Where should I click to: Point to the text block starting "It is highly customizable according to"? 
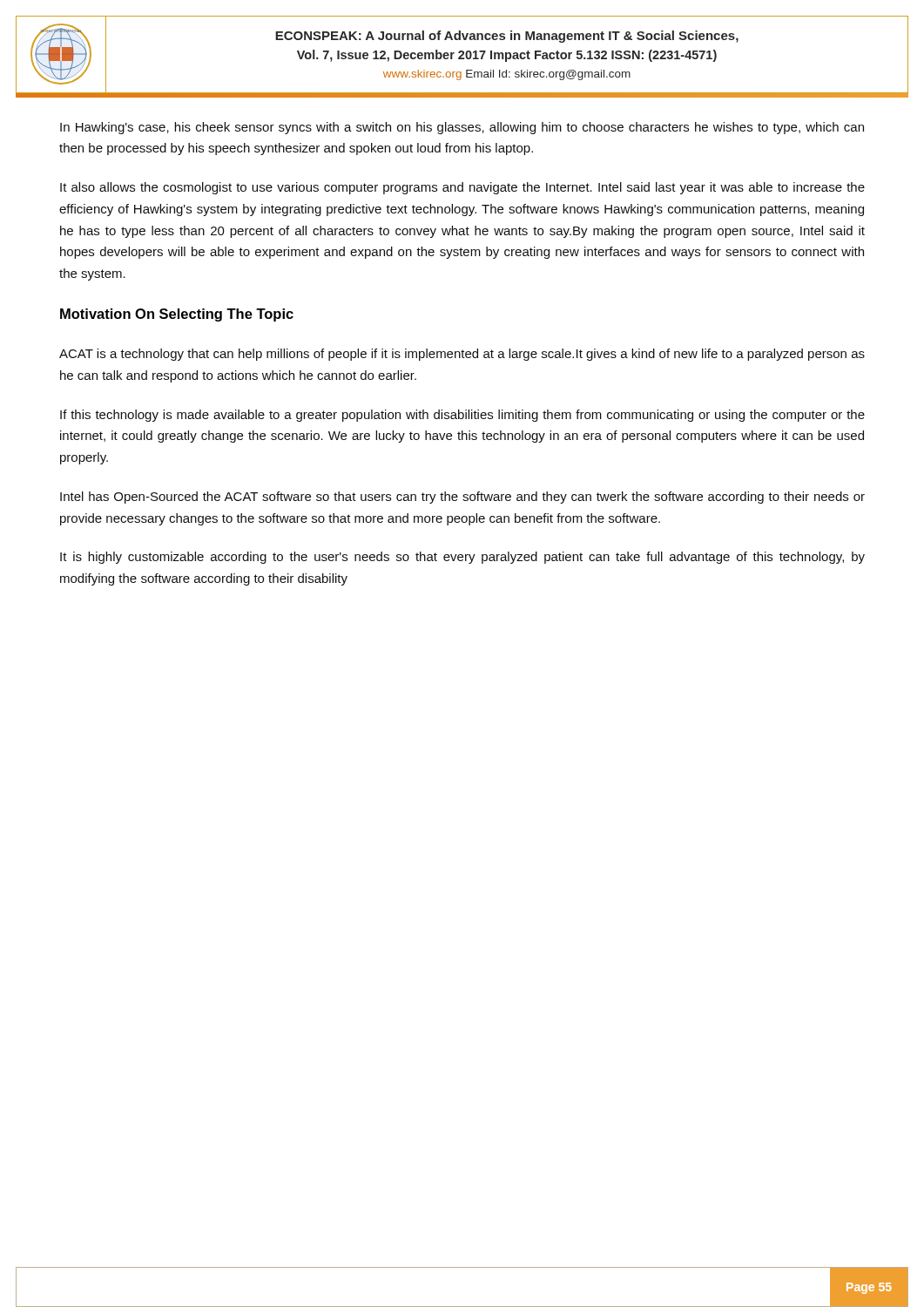click(x=462, y=568)
